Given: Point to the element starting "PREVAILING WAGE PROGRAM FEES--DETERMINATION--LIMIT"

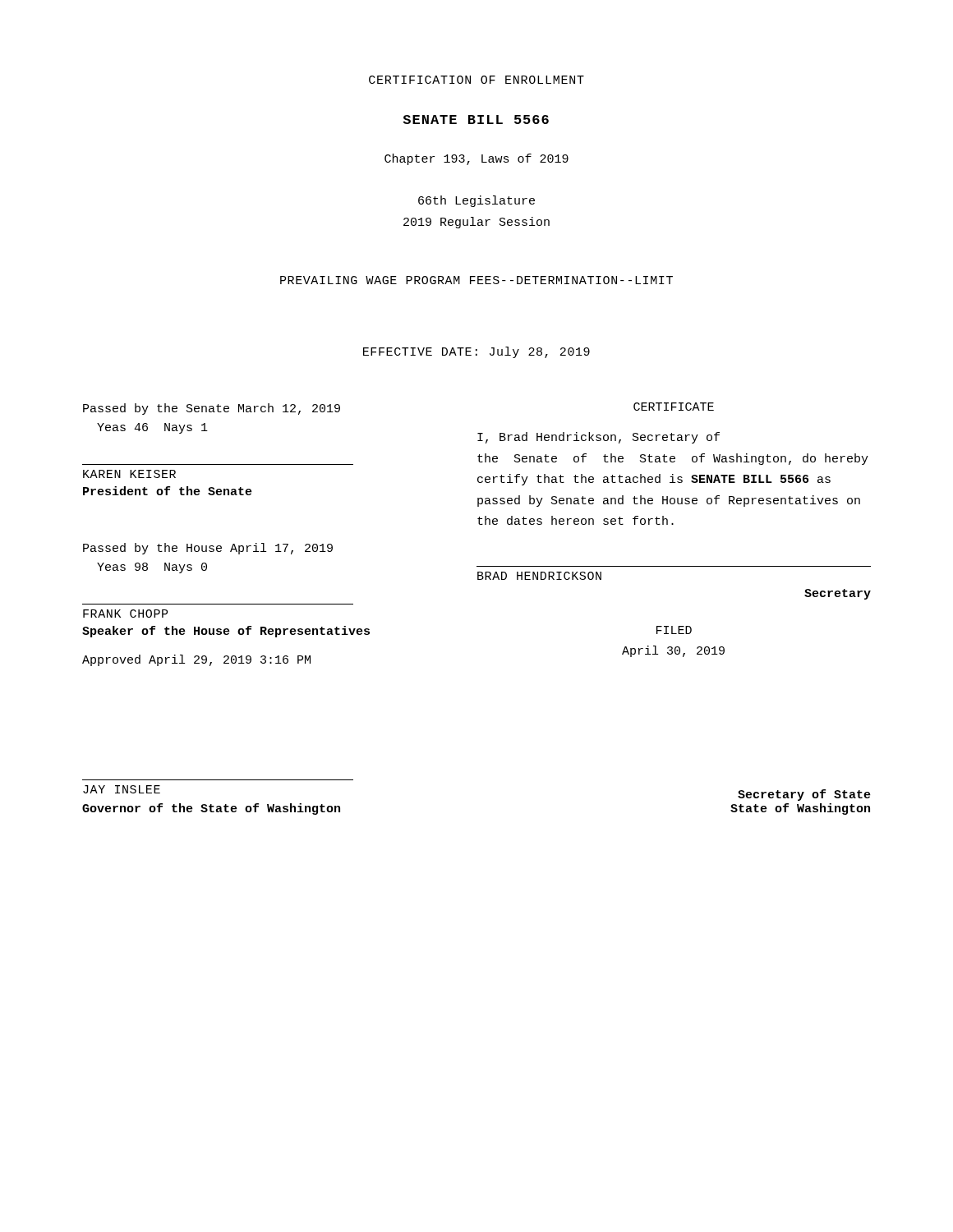Looking at the screenshot, I should click(476, 281).
